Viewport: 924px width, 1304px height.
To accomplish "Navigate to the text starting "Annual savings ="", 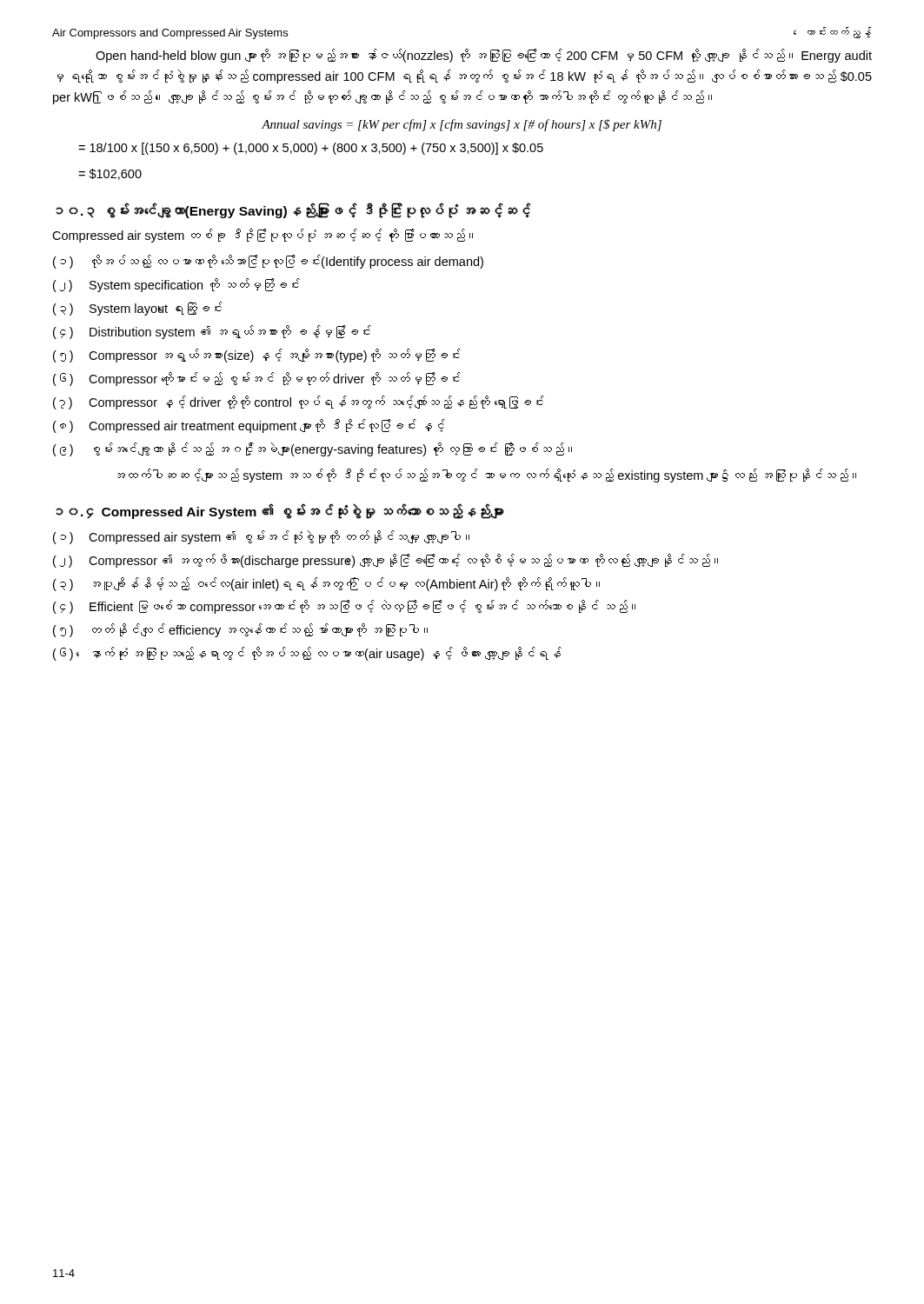I will 462,124.
